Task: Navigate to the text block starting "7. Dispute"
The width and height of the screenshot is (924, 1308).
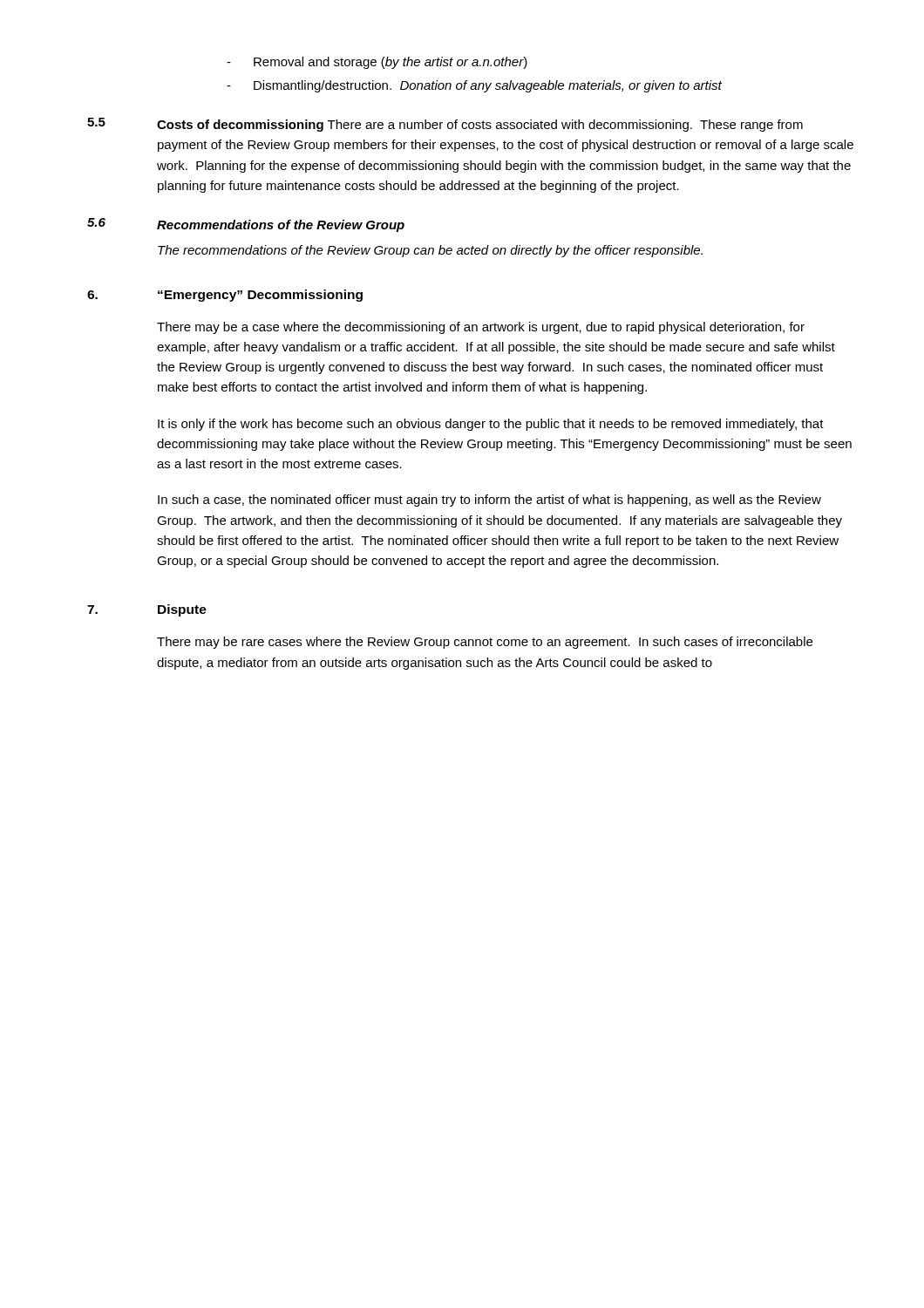Action: point(147,610)
